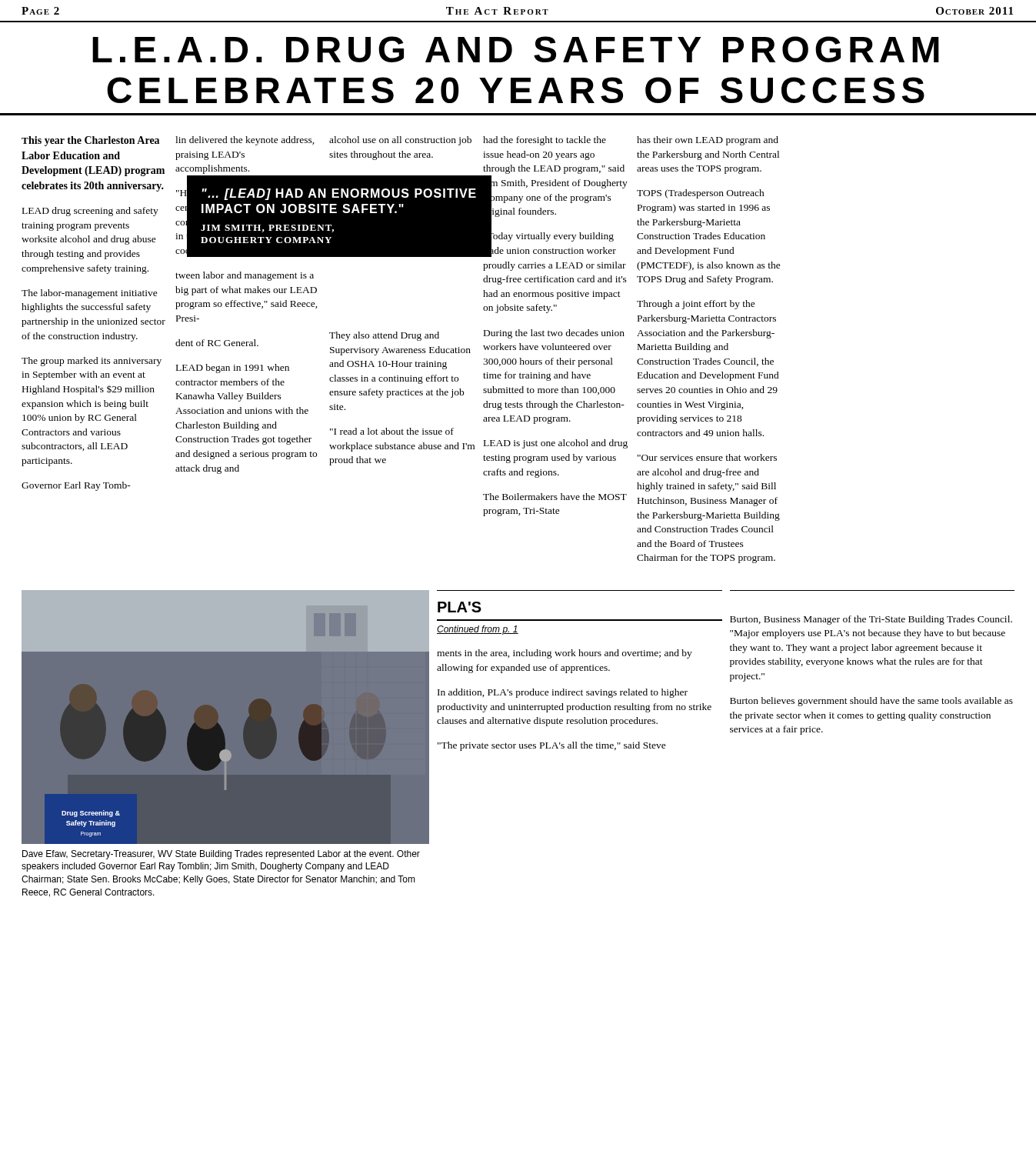
Task: Select the text starting "PLA'S Continued from p. 1 ments in the"
Action: coord(579,672)
